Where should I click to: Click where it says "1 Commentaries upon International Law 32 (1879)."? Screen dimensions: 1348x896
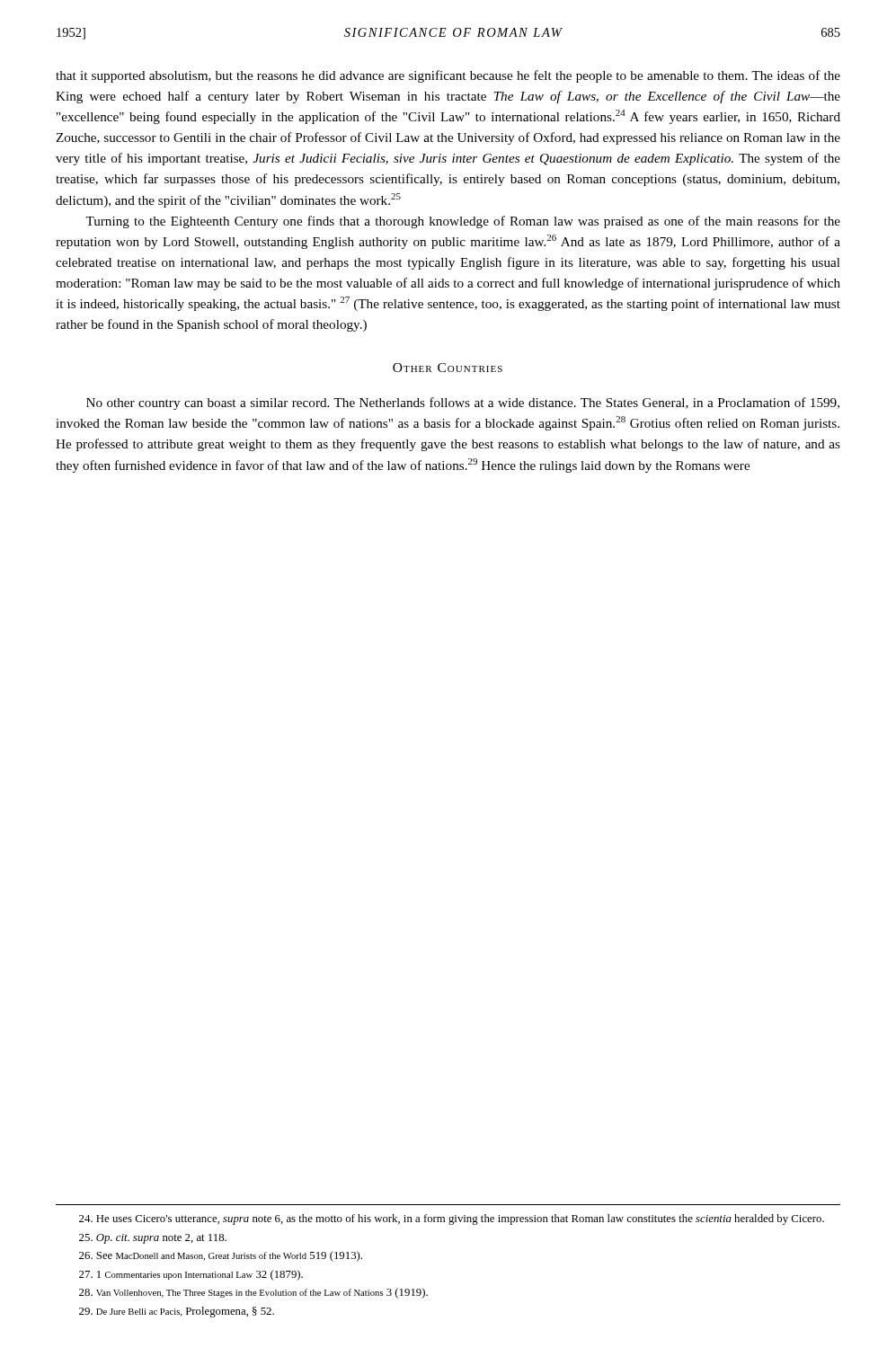click(x=191, y=1275)
